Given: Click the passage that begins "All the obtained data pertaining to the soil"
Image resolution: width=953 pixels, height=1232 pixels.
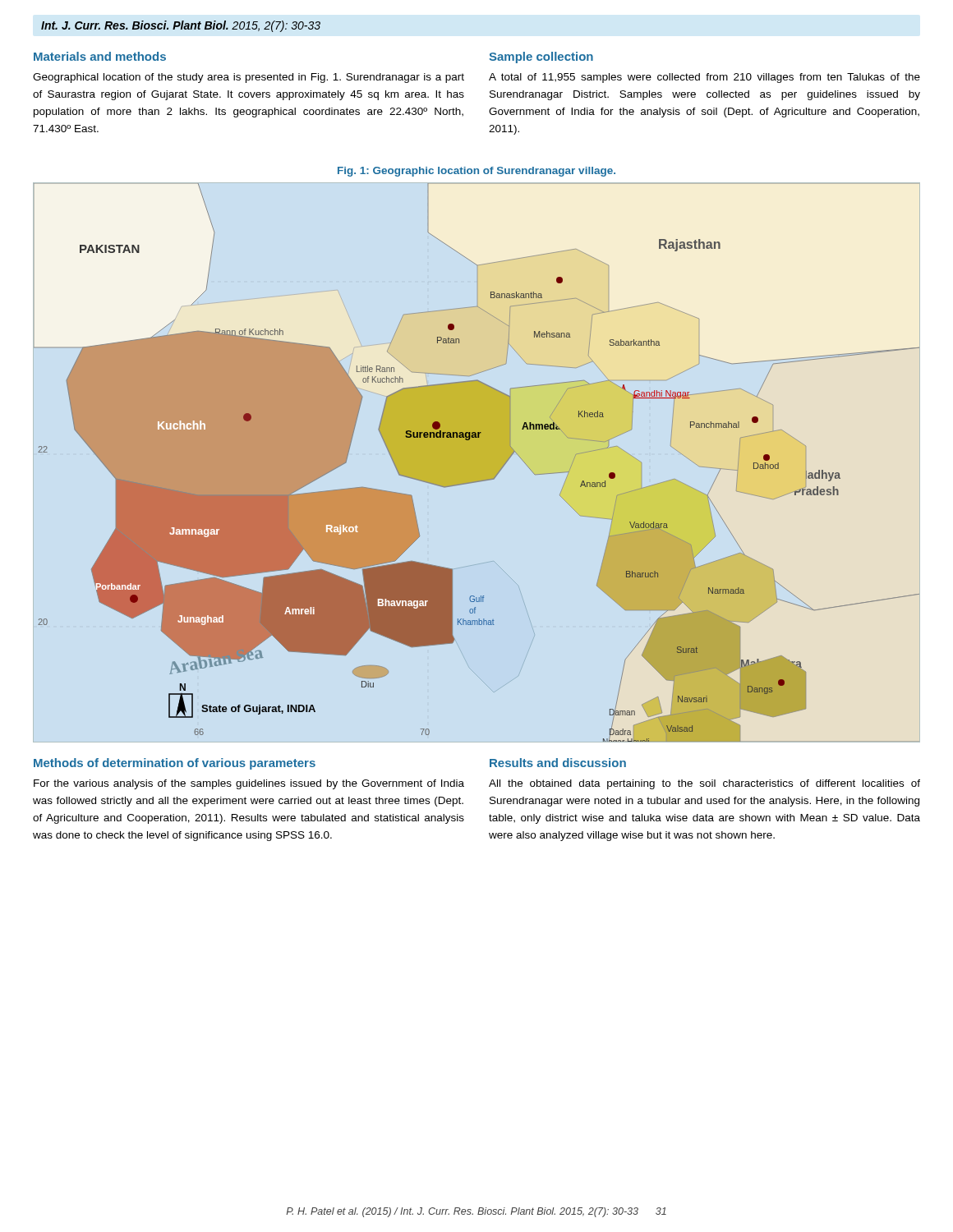Looking at the screenshot, I should click(704, 809).
